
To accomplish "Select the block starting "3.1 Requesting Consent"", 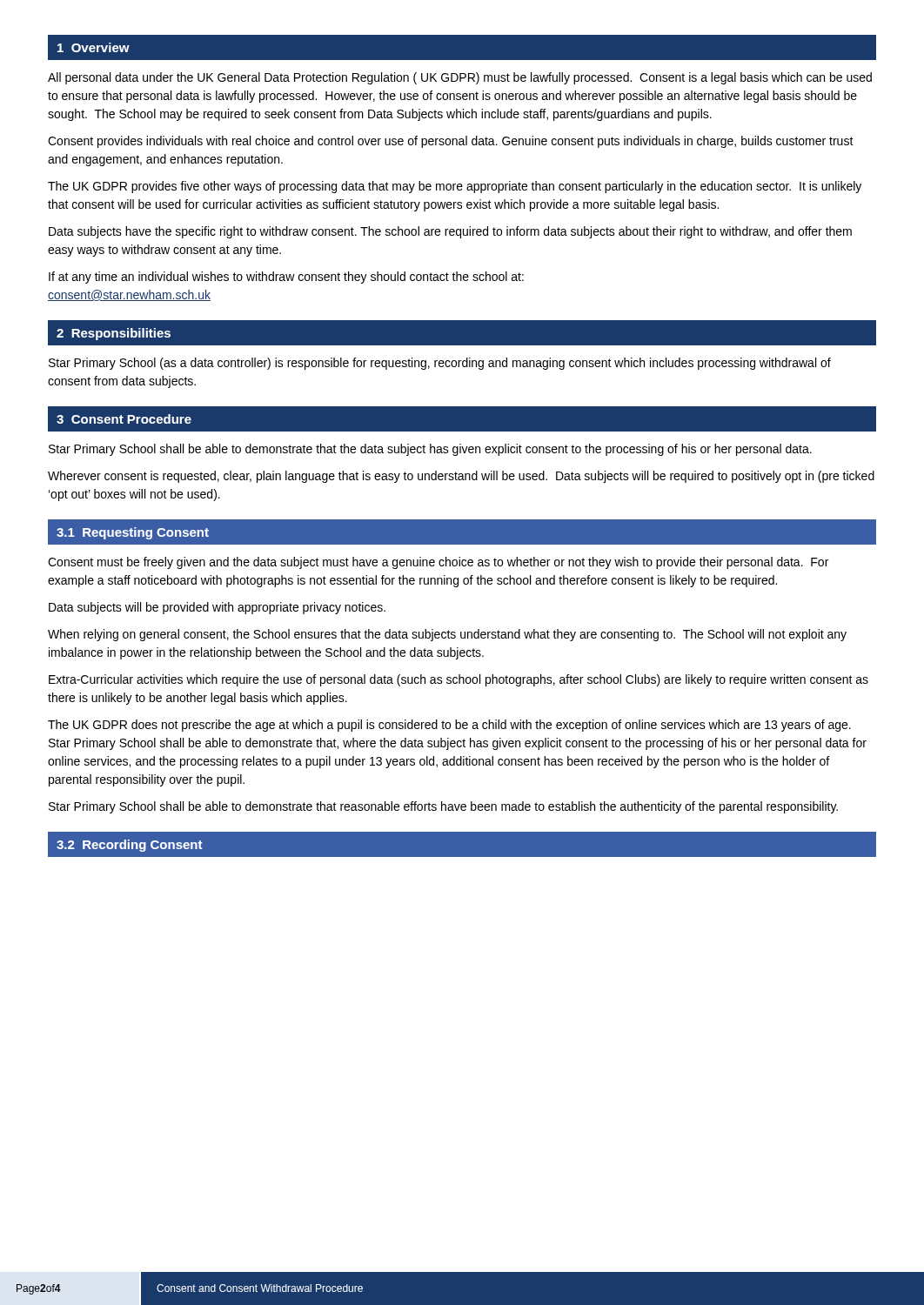I will tap(133, 532).
